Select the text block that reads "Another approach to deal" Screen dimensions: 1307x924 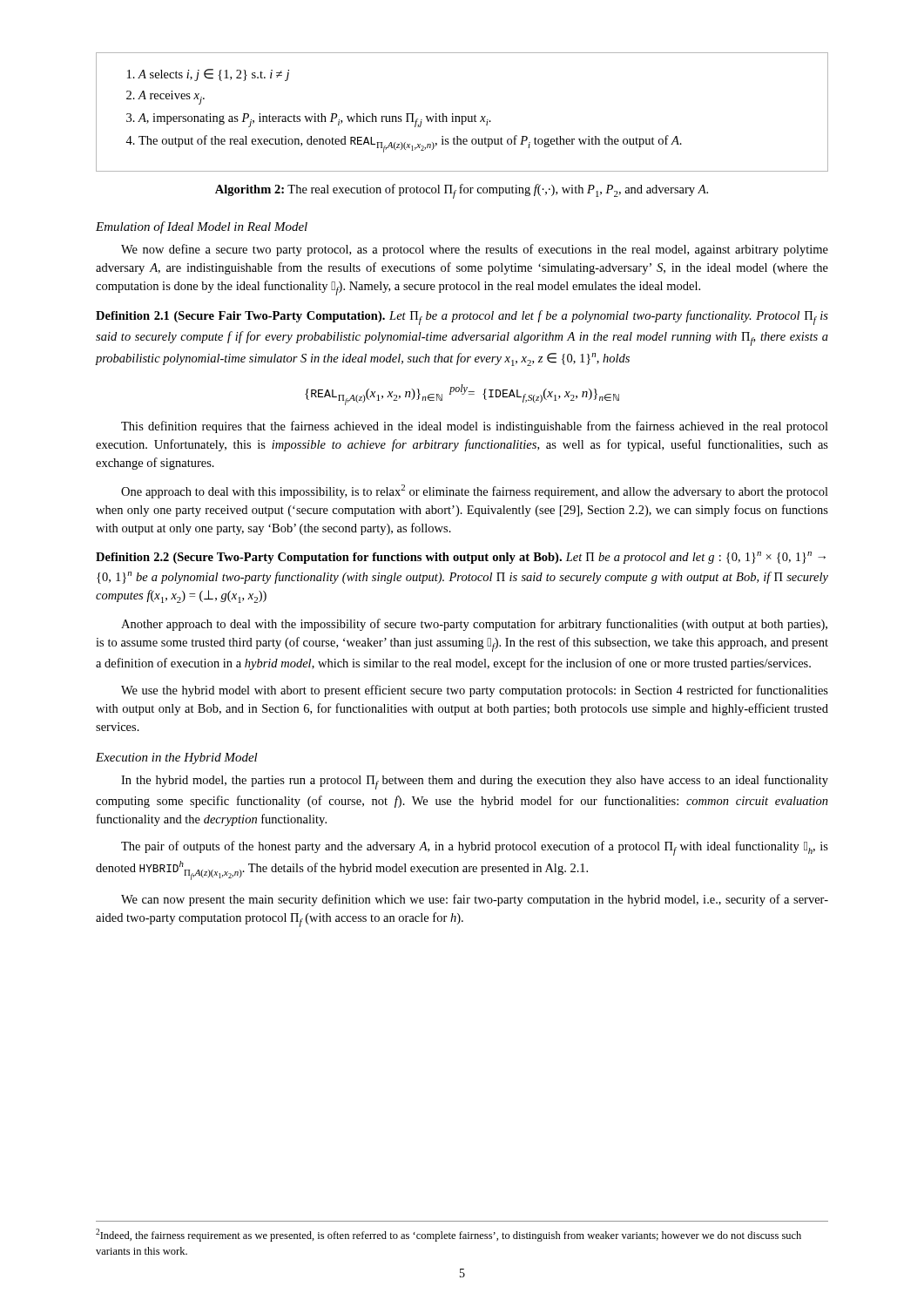click(462, 644)
